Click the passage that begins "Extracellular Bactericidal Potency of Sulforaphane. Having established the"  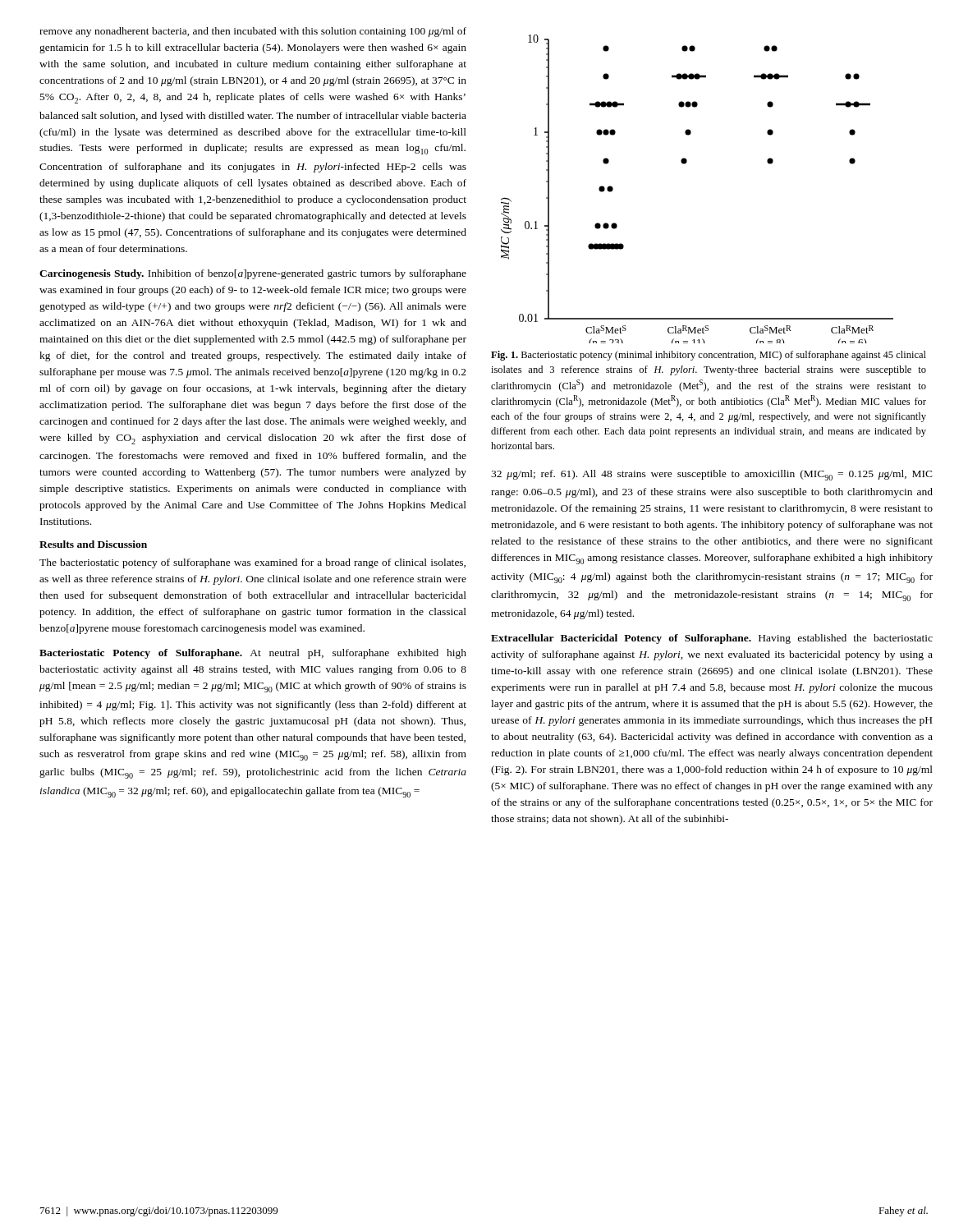click(x=712, y=728)
